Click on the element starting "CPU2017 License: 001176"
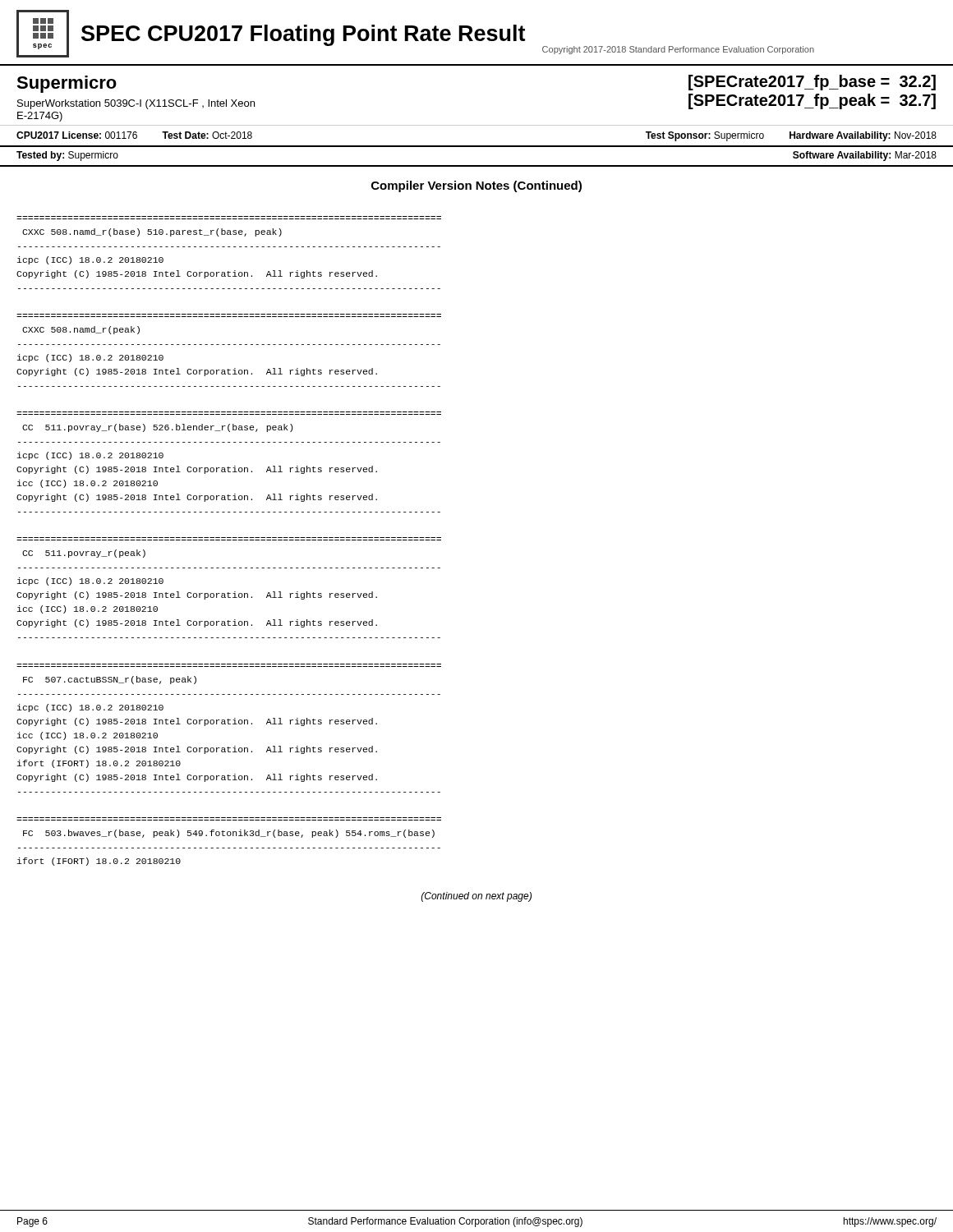The image size is (953, 1232). click(77, 136)
